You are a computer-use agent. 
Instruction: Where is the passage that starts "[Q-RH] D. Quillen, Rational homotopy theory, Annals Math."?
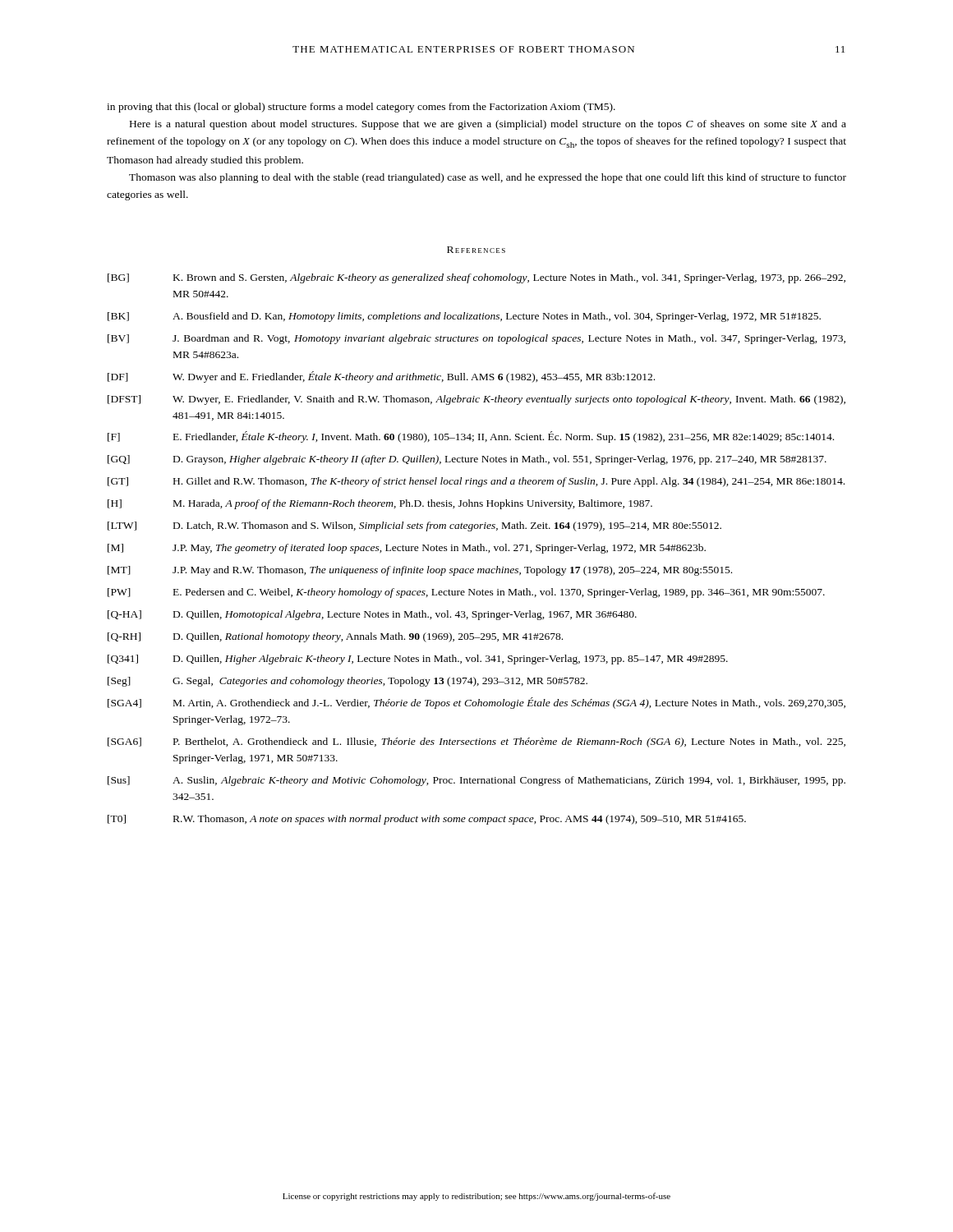pos(476,637)
